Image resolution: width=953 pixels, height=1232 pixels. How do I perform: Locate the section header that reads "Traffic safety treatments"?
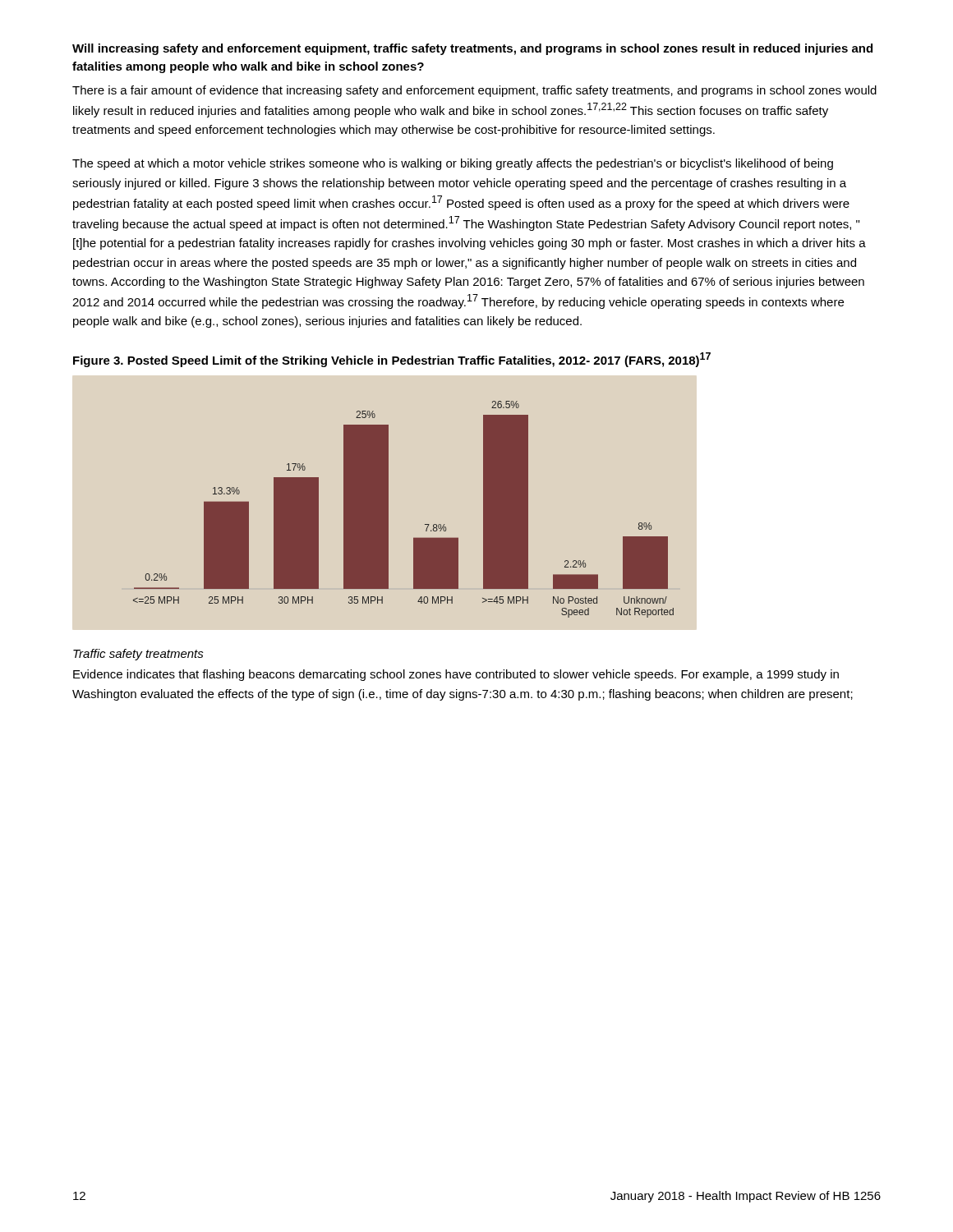(x=138, y=654)
